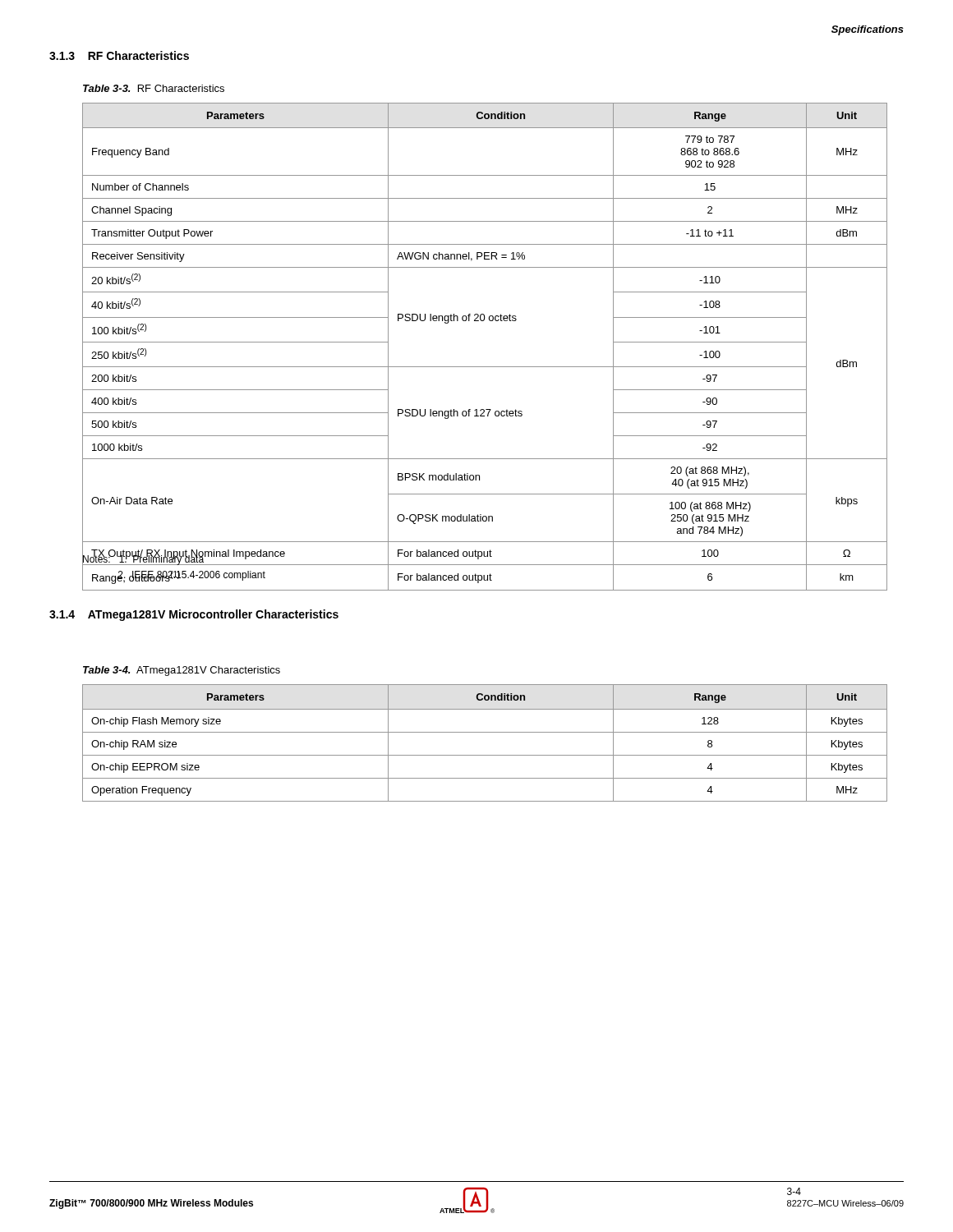Locate the region starting "3.1.3 RF Characteristics"

119,56
